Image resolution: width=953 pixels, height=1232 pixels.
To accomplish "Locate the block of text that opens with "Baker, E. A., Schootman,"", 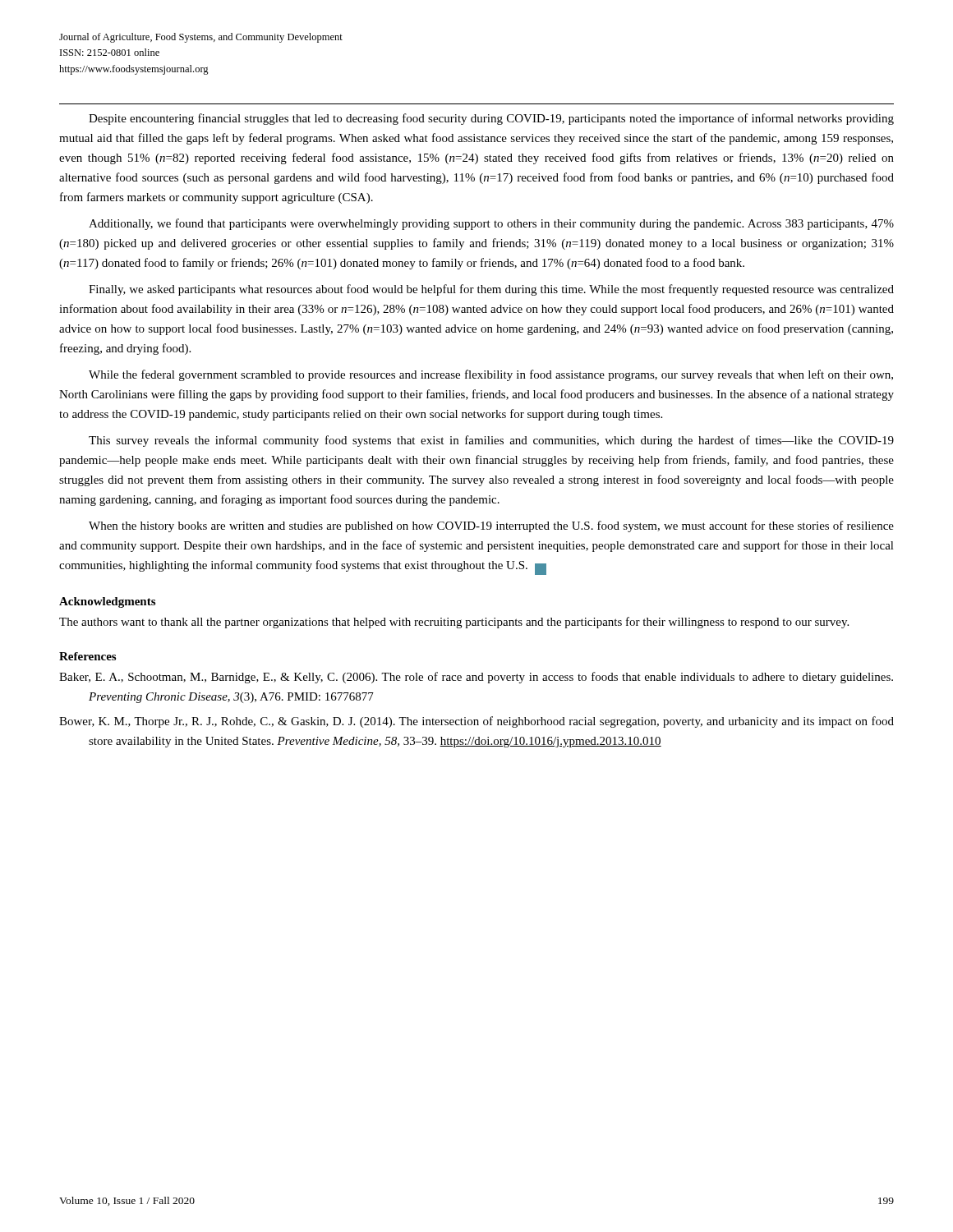I will pos(476,687).
